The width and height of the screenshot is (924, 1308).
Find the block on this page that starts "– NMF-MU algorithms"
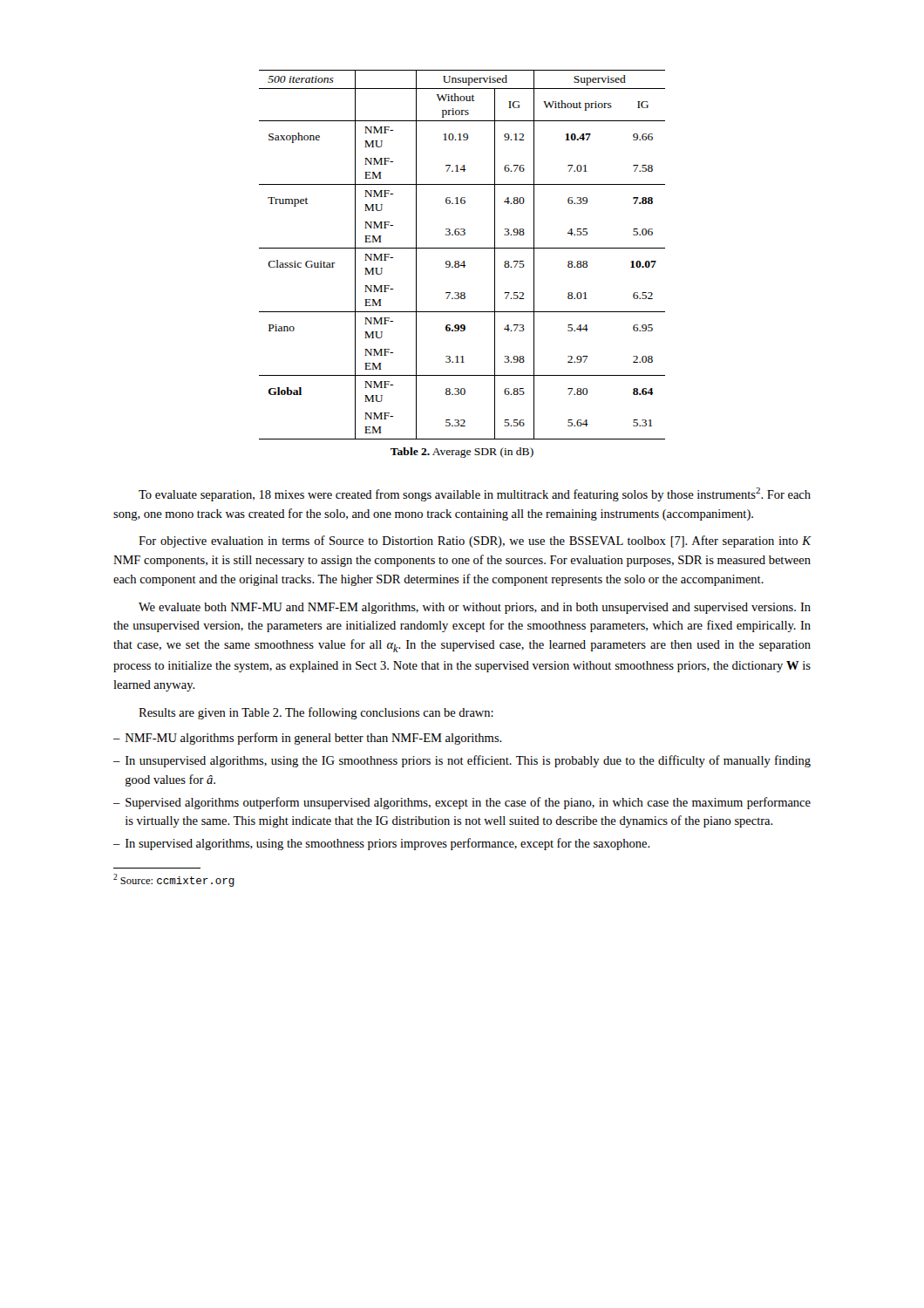coord(462,739)
